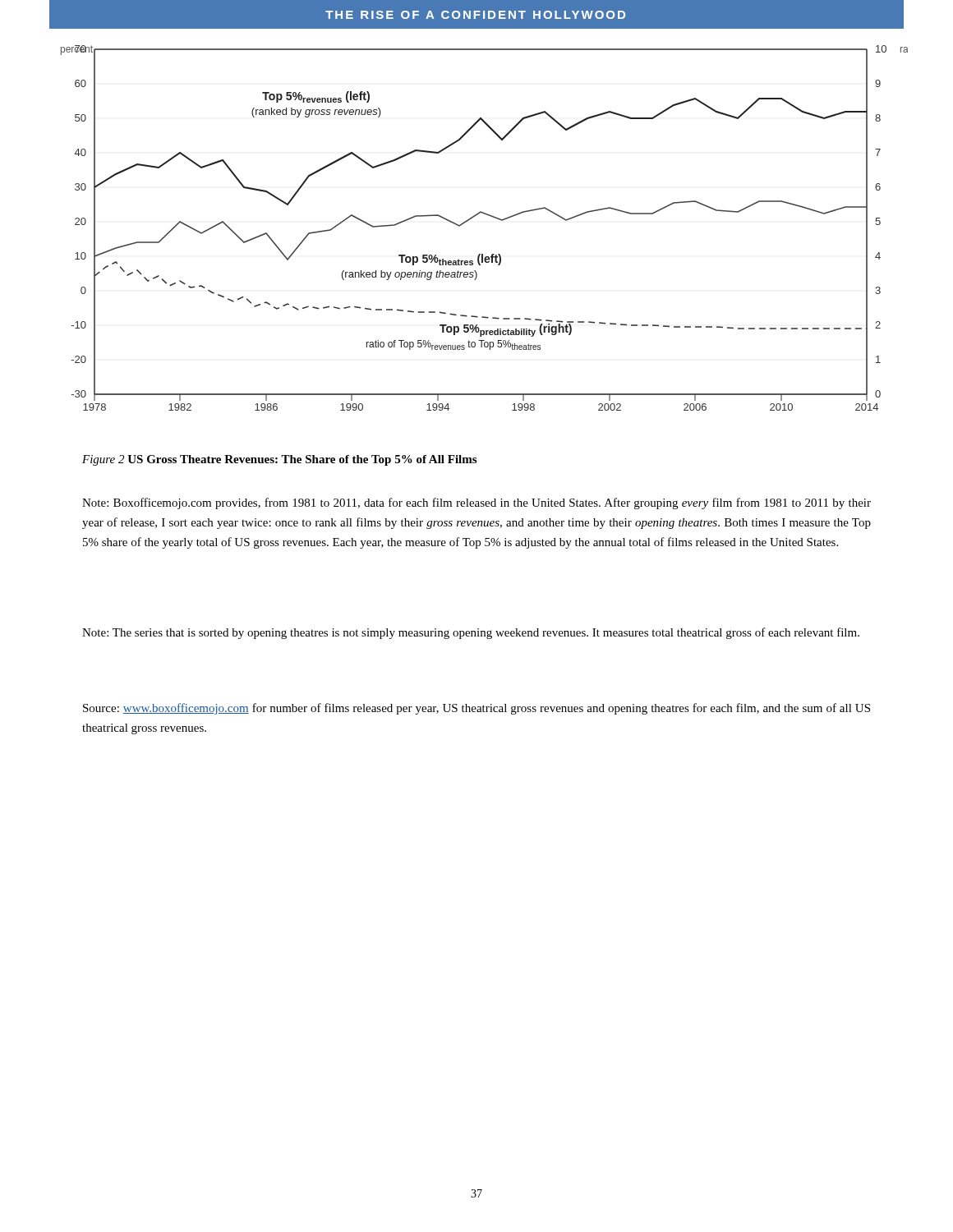953x1232 pixels.
Task: Click the passage that begins "Note: The series that is sorted"
Action: click(476, 632)
